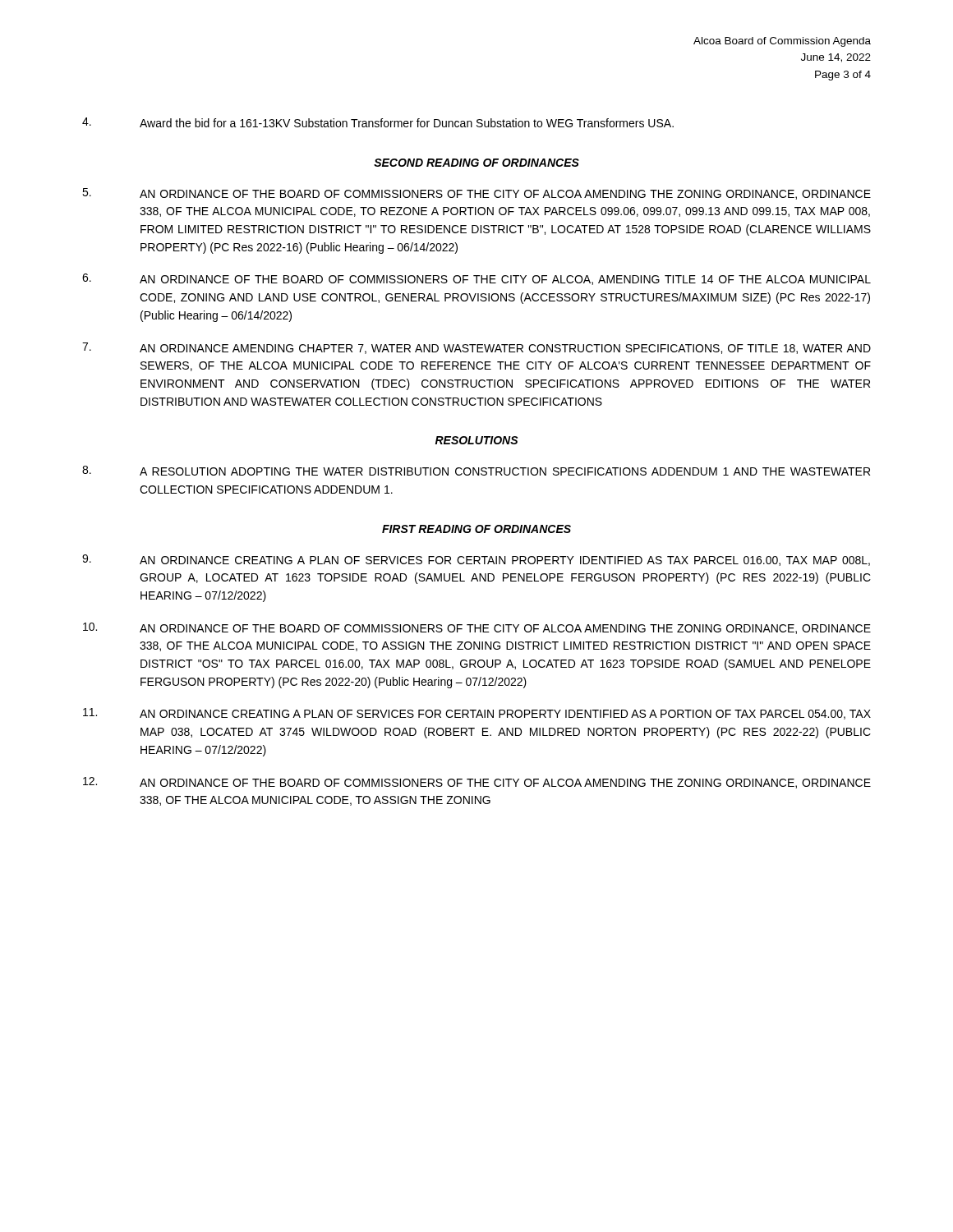
Task: Select the section header containing "FIRST READING OF"
Action: tap(476, 529)
